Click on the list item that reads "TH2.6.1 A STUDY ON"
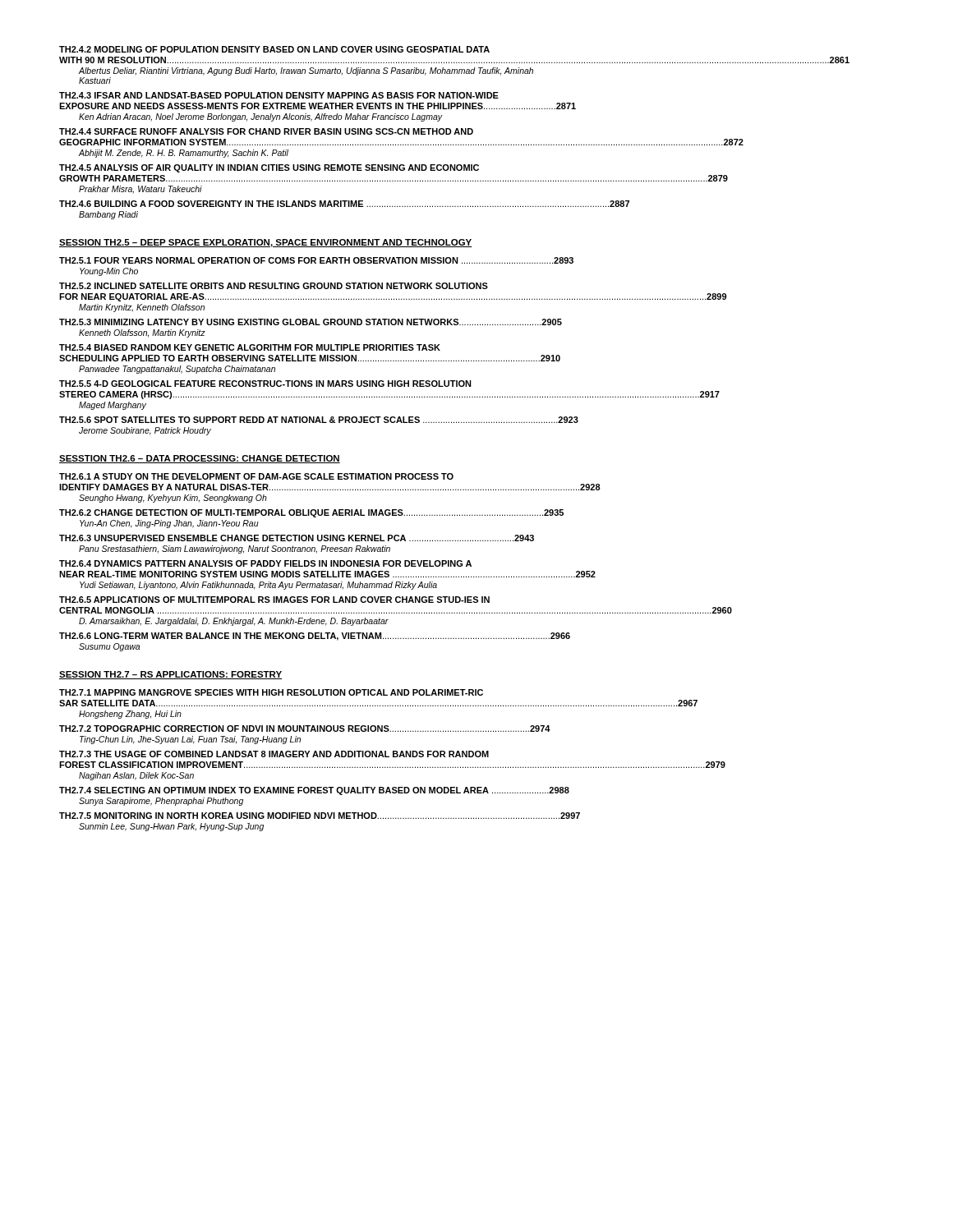 pos(476,487)
